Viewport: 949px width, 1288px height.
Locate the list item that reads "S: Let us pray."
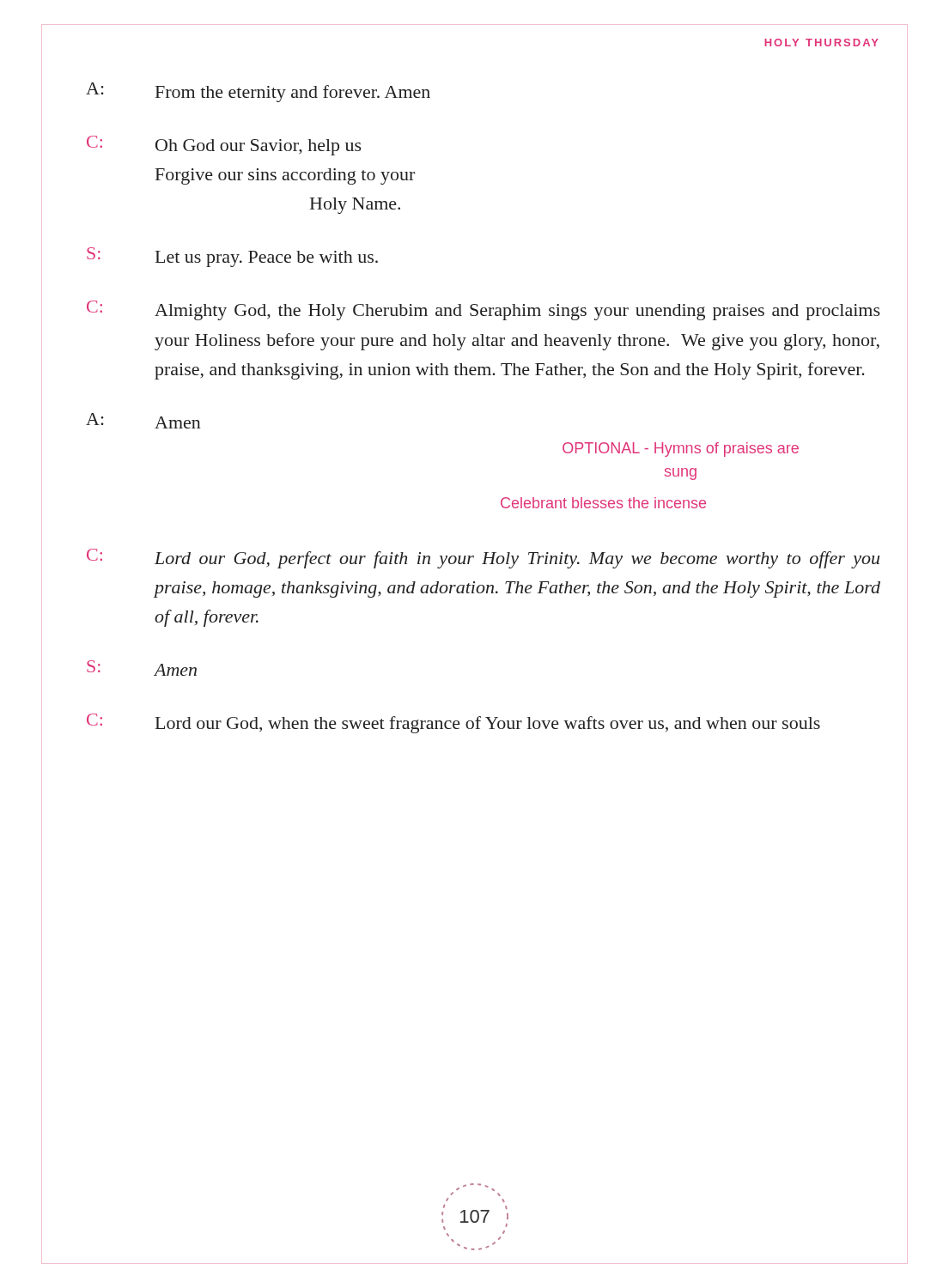pyautogui.click(x=232, y=257)
